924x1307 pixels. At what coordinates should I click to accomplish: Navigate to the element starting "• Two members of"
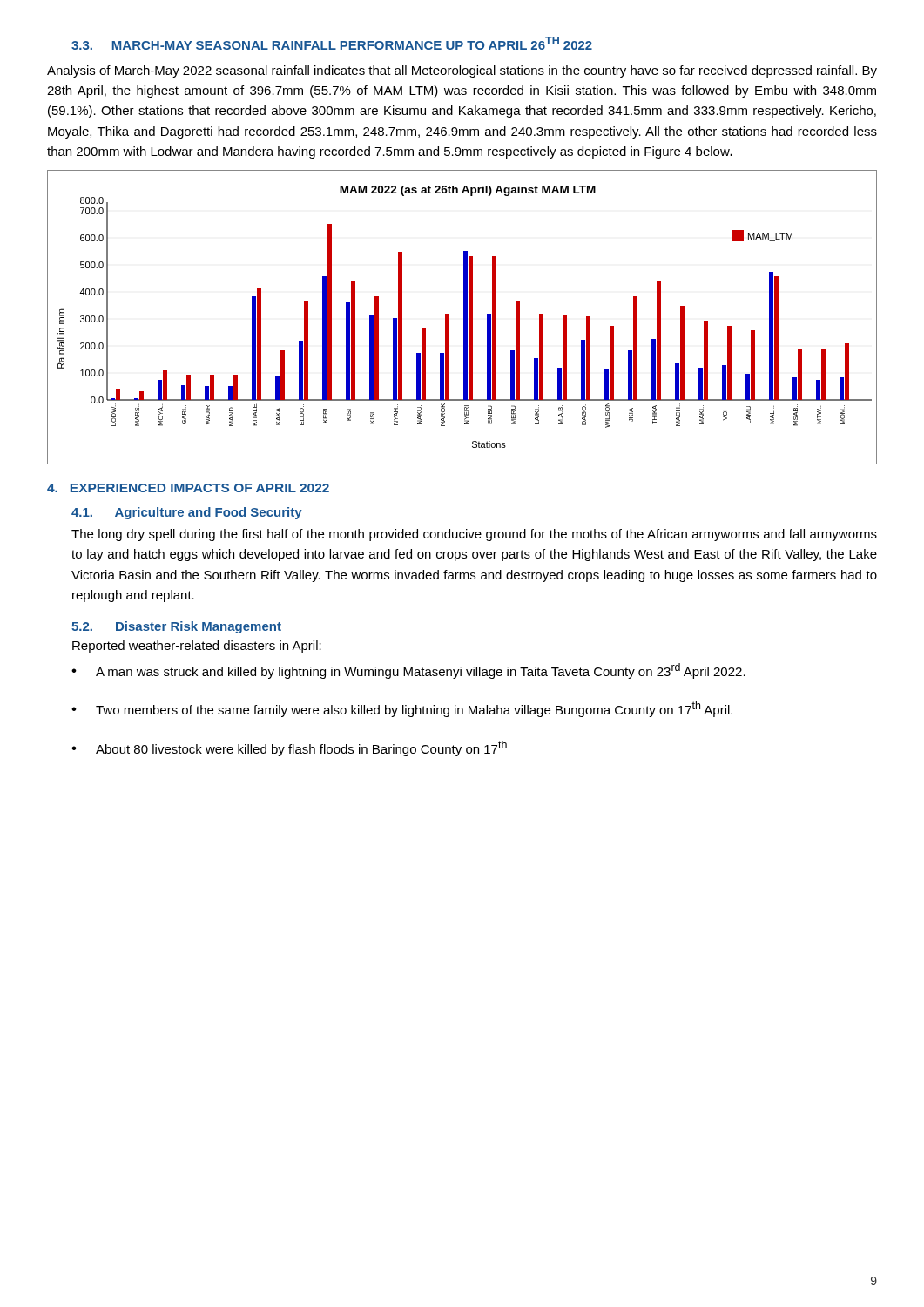(x=474, y=710)
